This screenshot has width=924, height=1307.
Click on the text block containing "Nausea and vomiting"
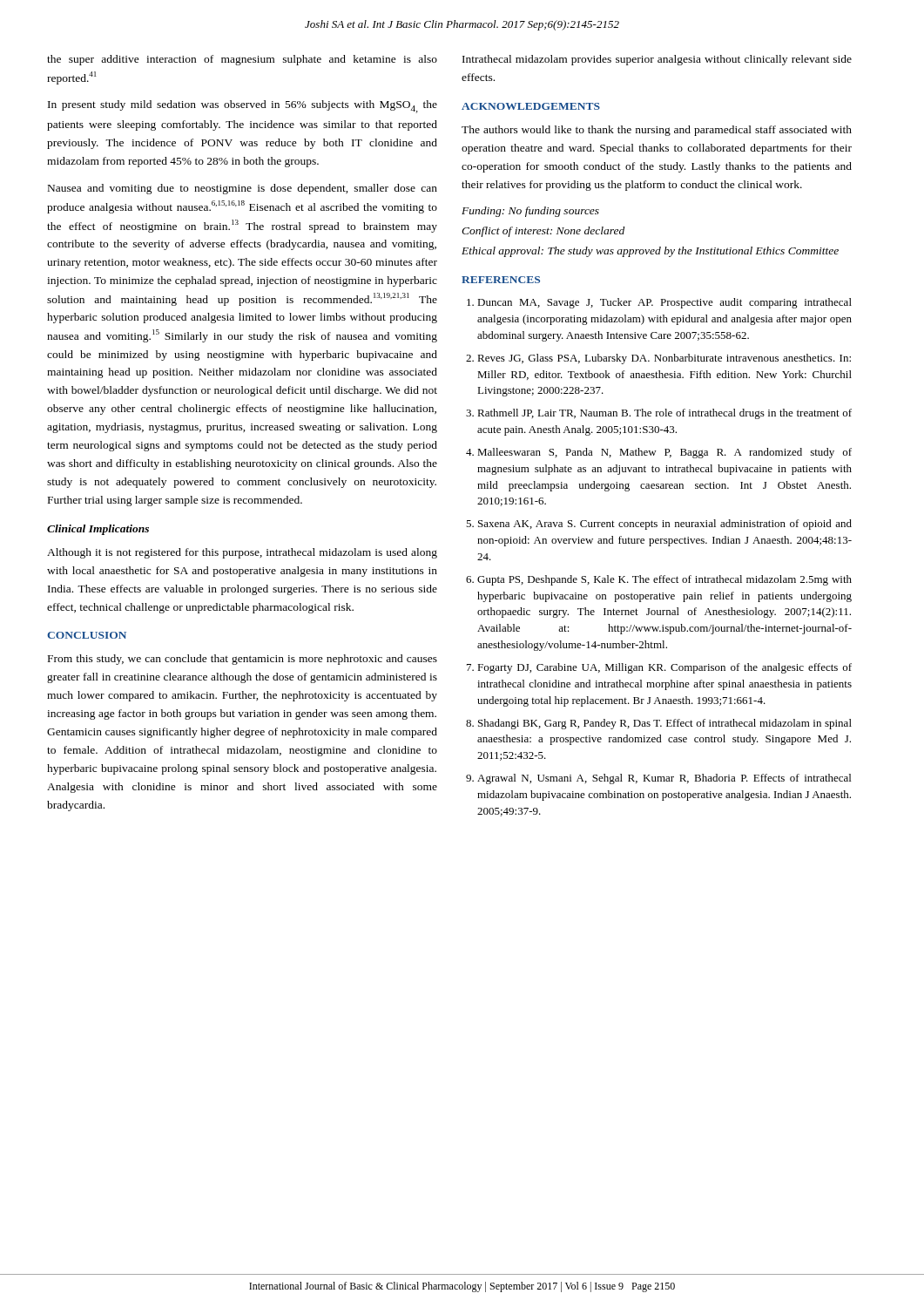(x=242, y=345)
